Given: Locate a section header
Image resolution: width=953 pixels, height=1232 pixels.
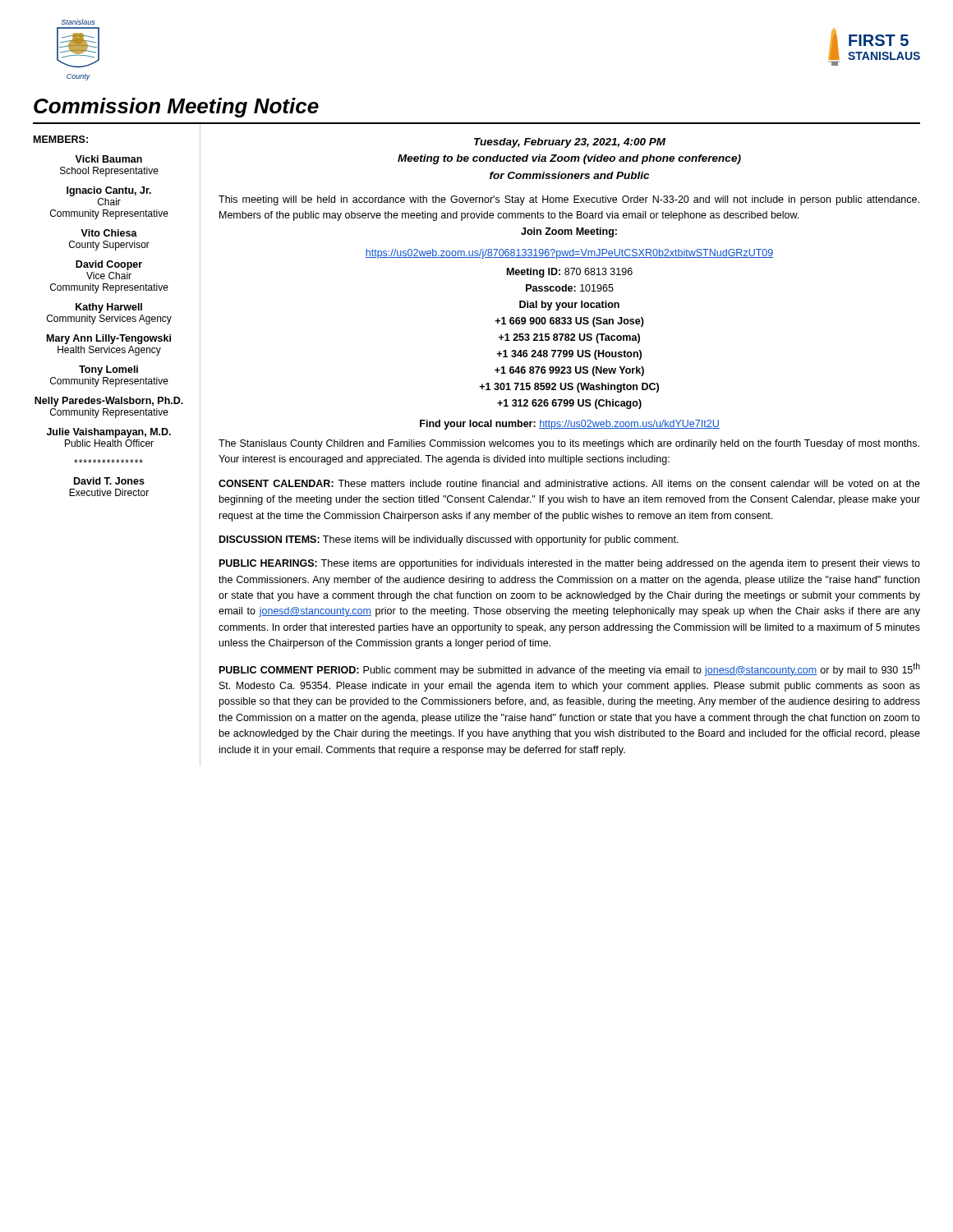Looking at the screenshot, I should 61,140.
